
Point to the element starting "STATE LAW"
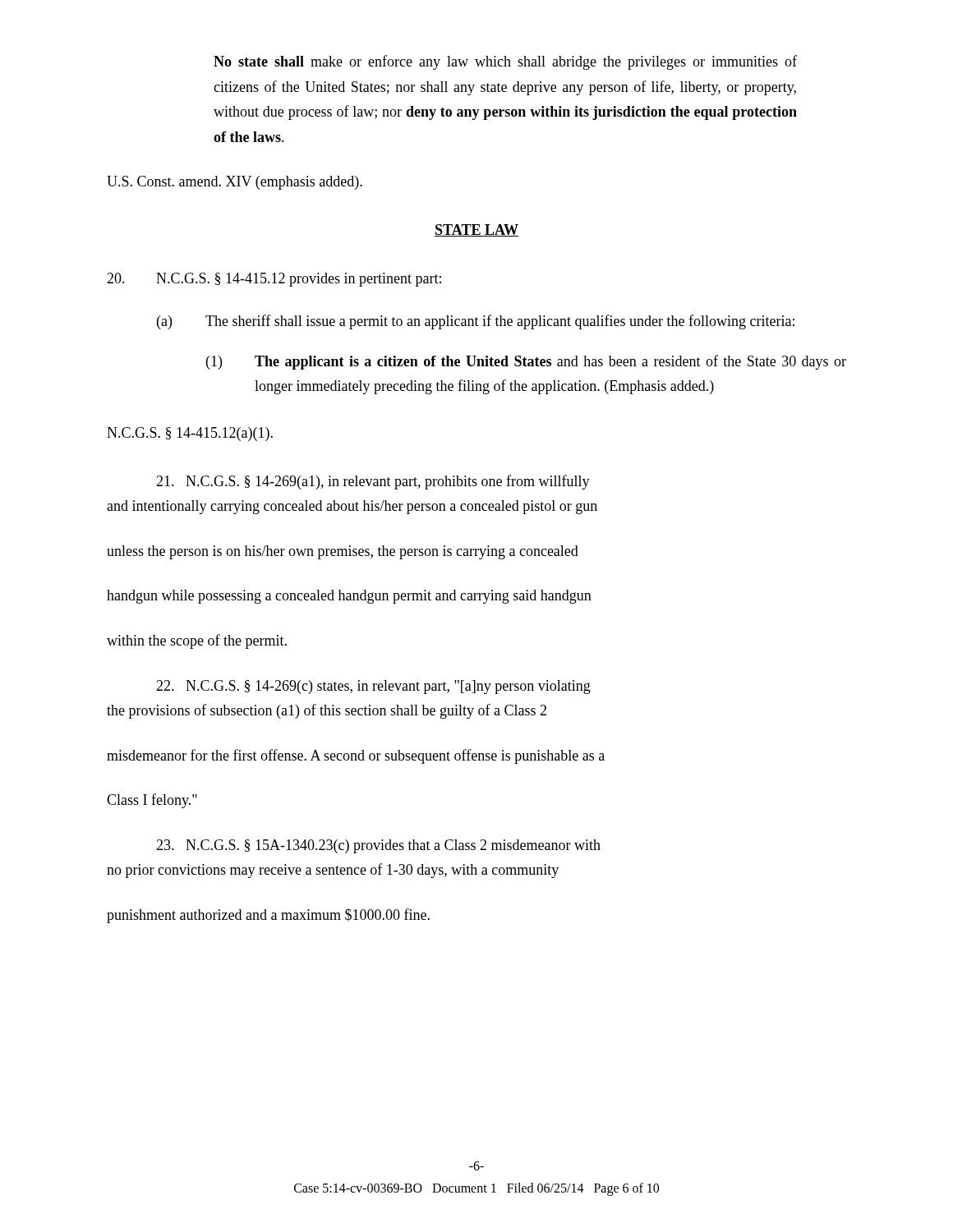(476, 230)
